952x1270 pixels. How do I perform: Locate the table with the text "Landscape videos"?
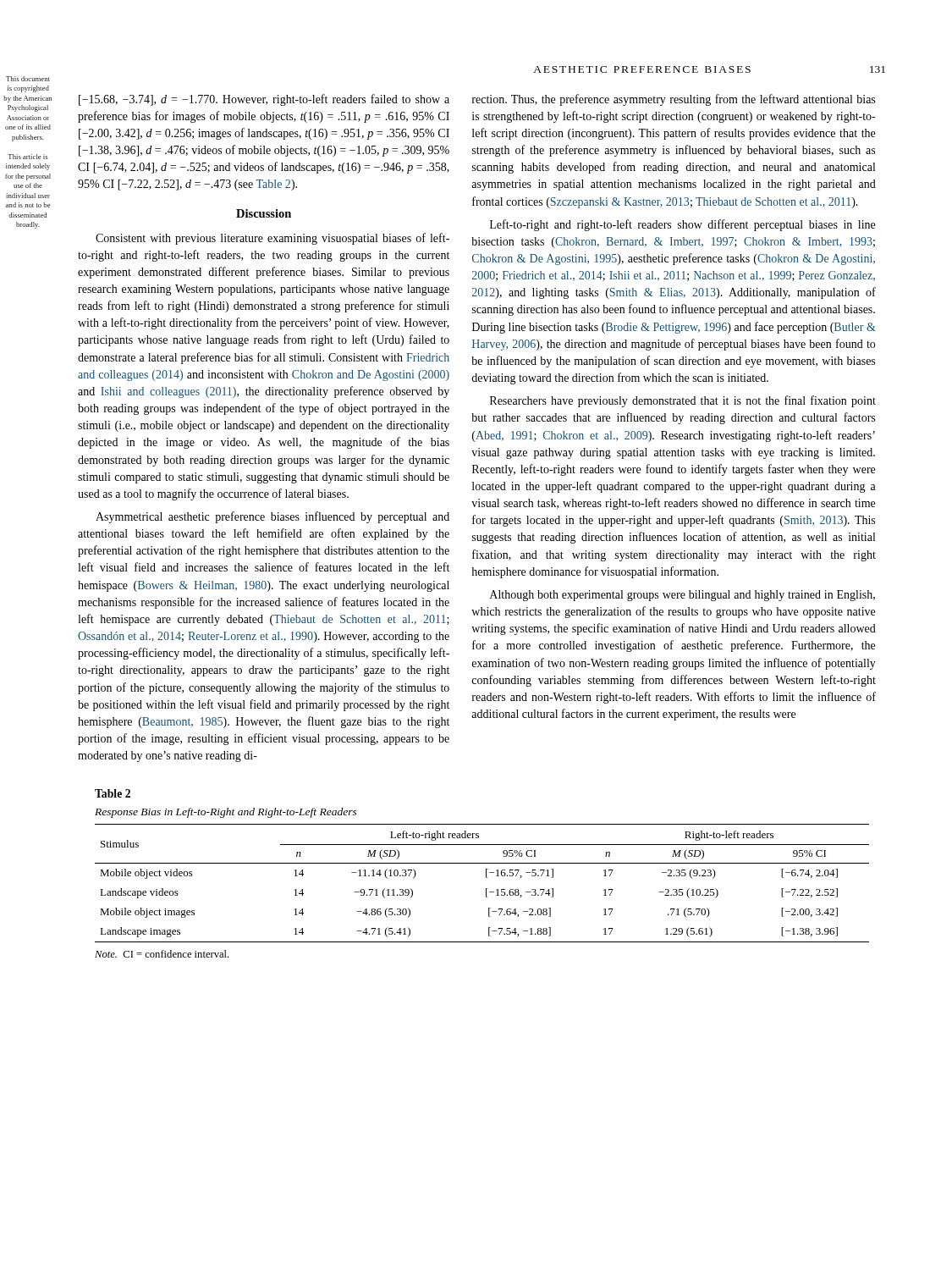click(x=482, y=874)
